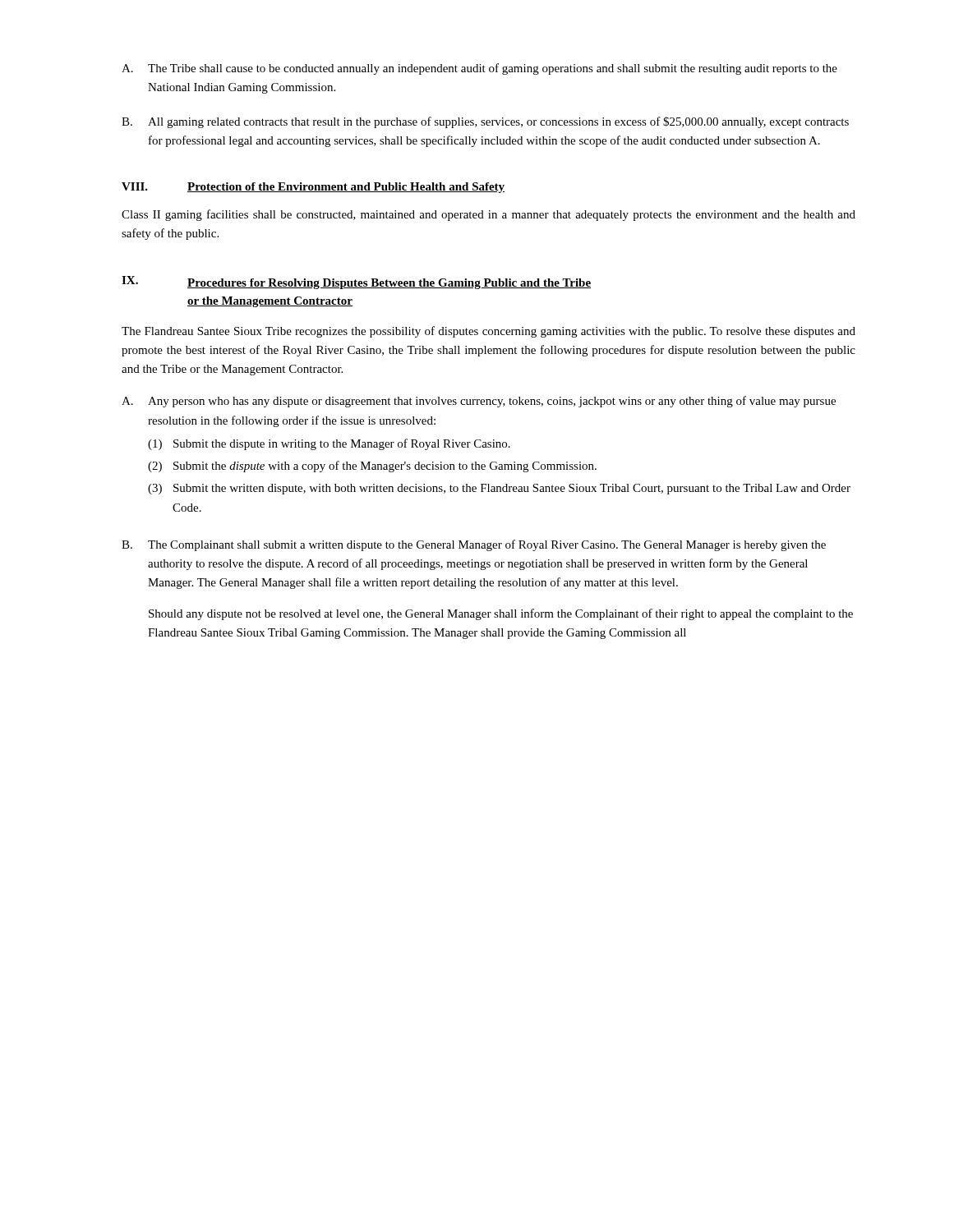
Task: Find the section header with the text "VIII. Protection of the Environment"
Action: 313,187
